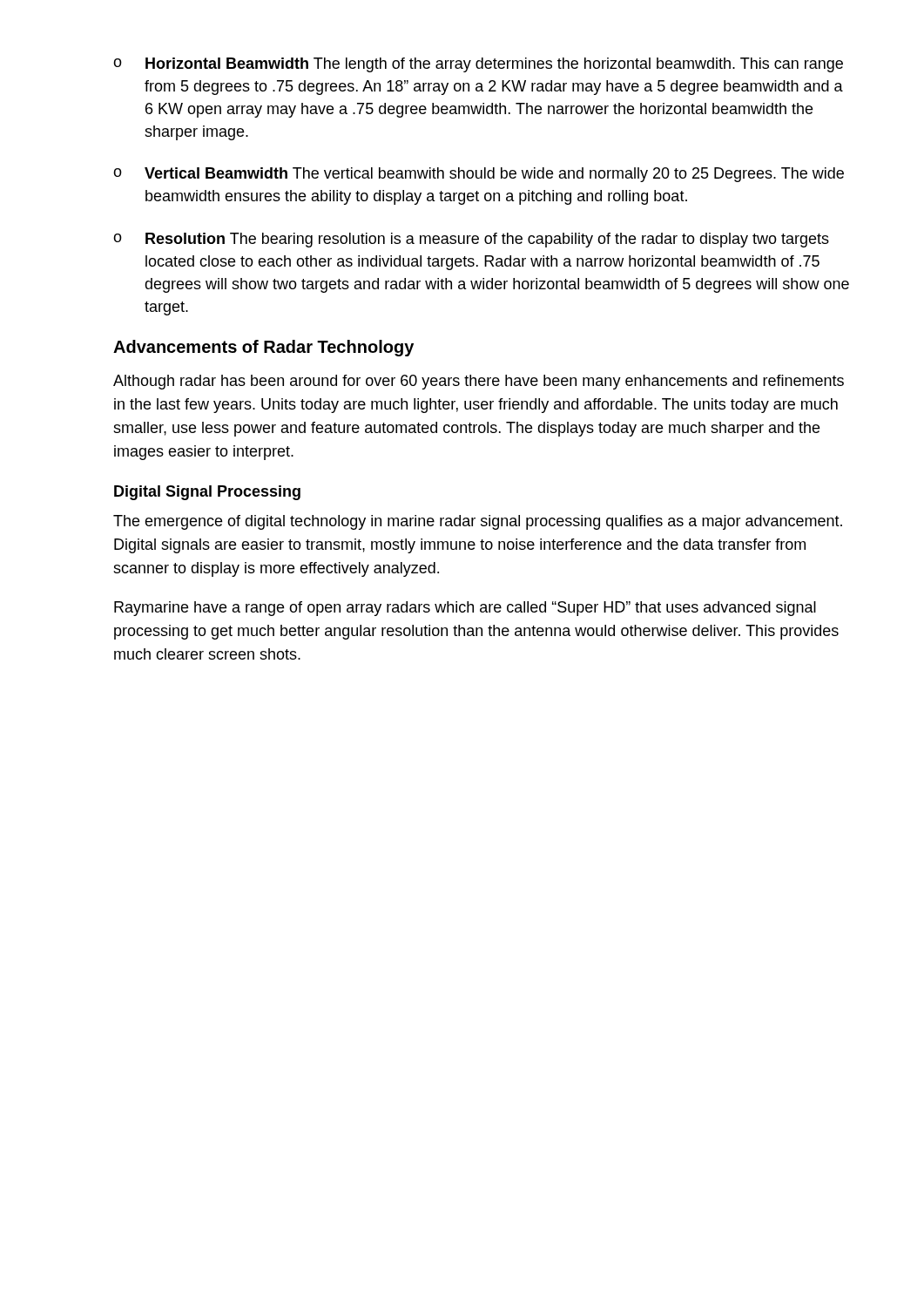Point to the text starting "Advancements of Radar Technology"
Image resolution: width=924 pixels, height=1307 pixels.
264,347
